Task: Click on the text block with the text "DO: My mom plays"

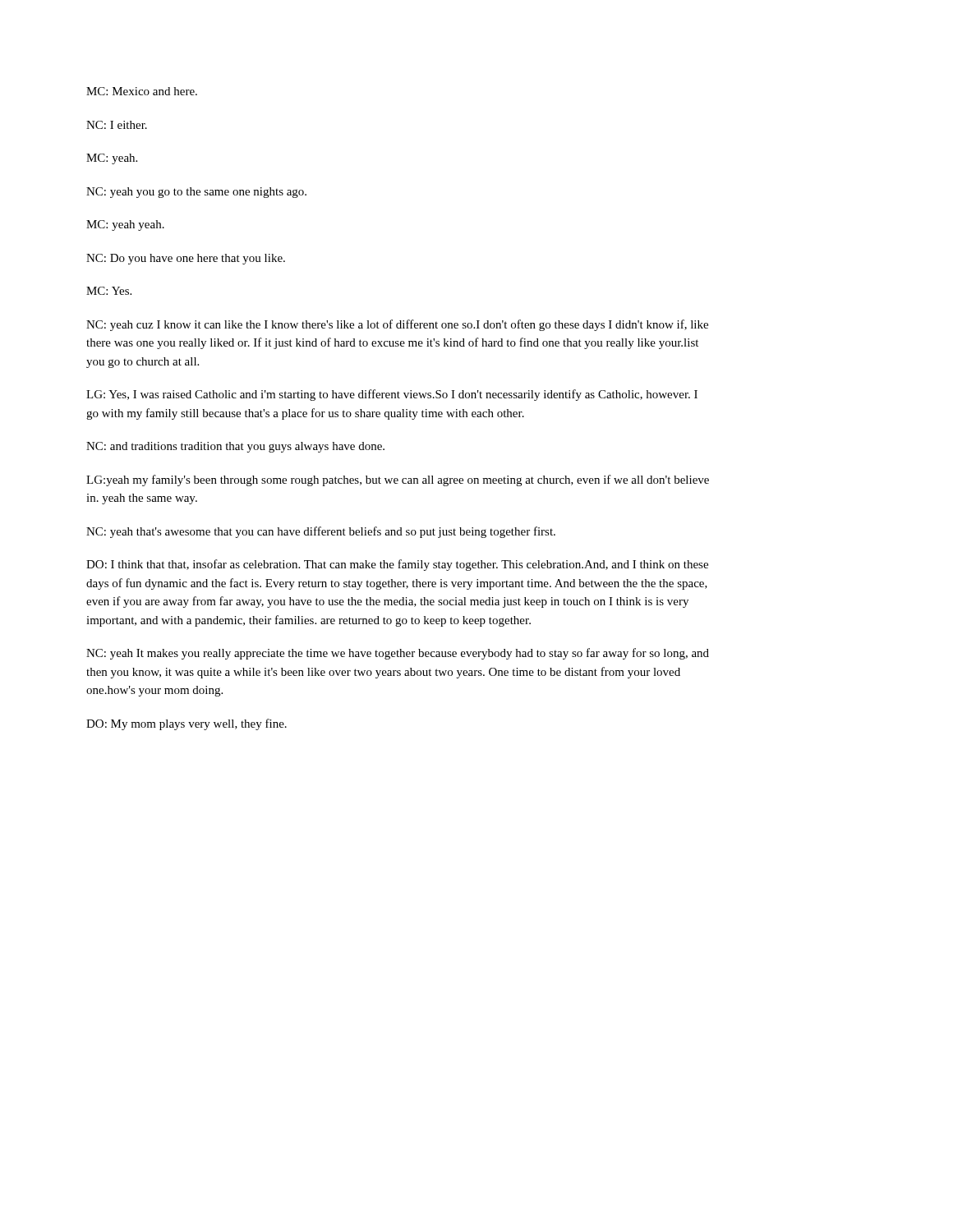Action: (x=187, y=723)
